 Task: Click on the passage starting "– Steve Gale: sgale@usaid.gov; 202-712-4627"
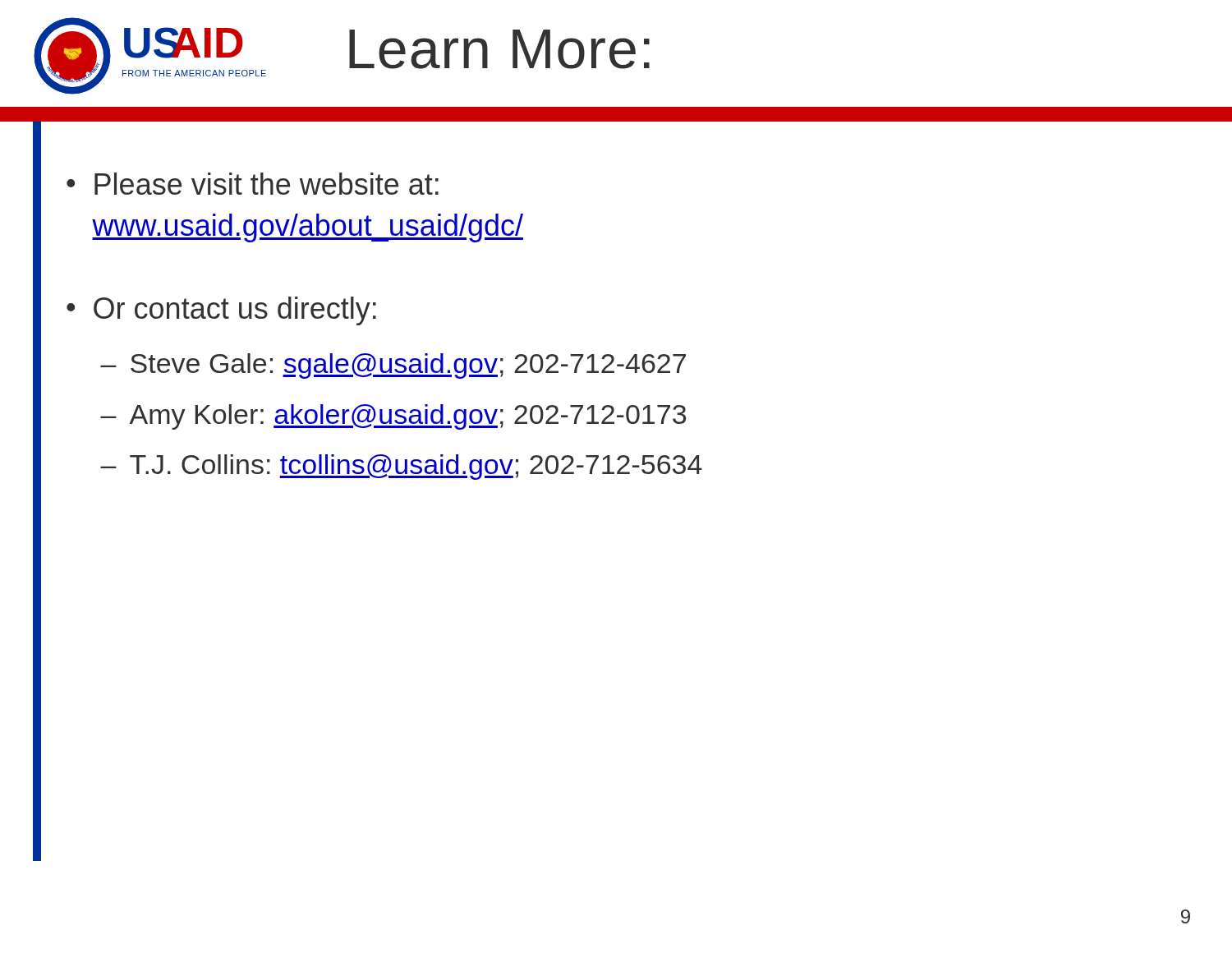(394, 364)
